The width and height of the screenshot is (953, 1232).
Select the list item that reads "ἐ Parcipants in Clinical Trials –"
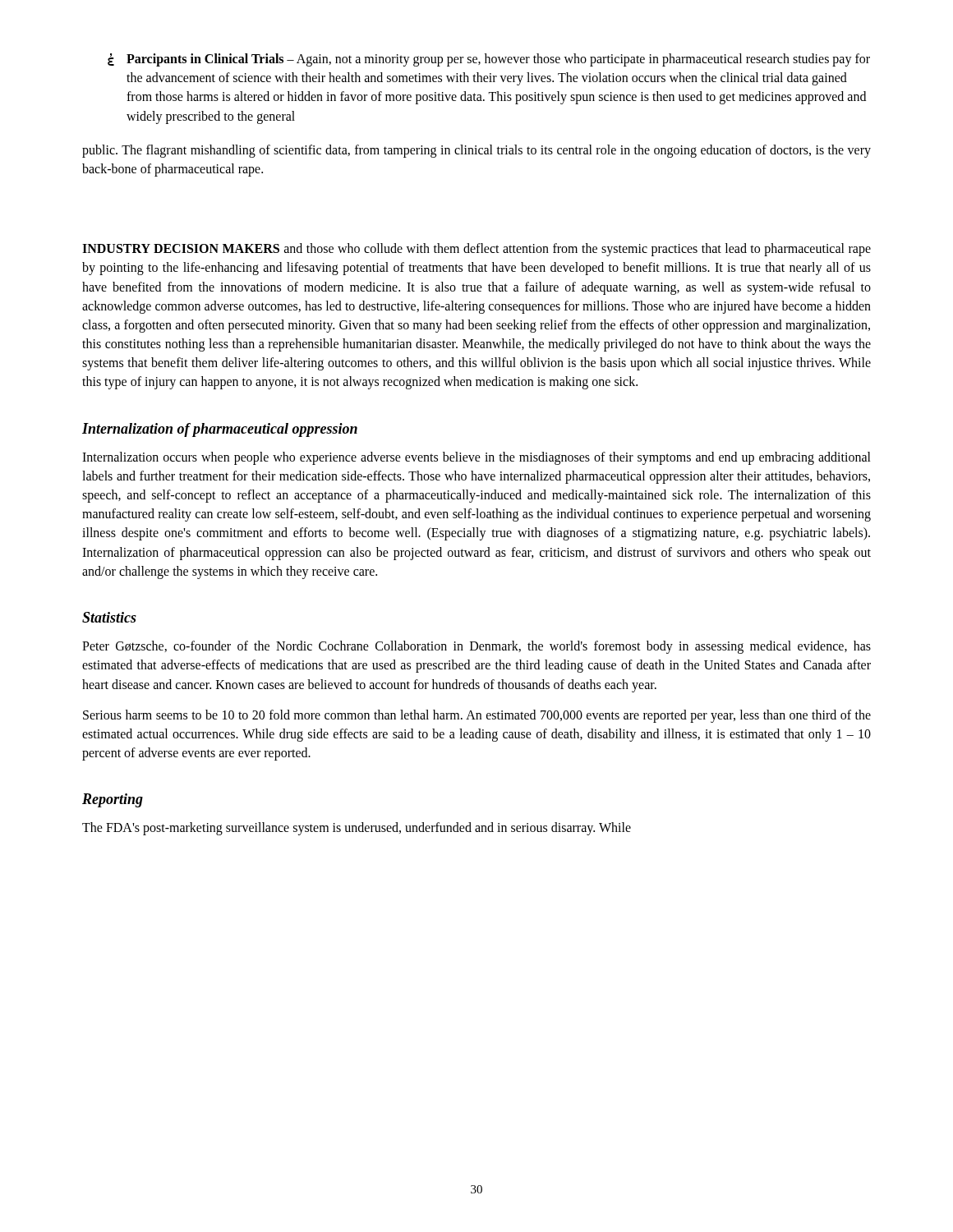tap(489, 87)
